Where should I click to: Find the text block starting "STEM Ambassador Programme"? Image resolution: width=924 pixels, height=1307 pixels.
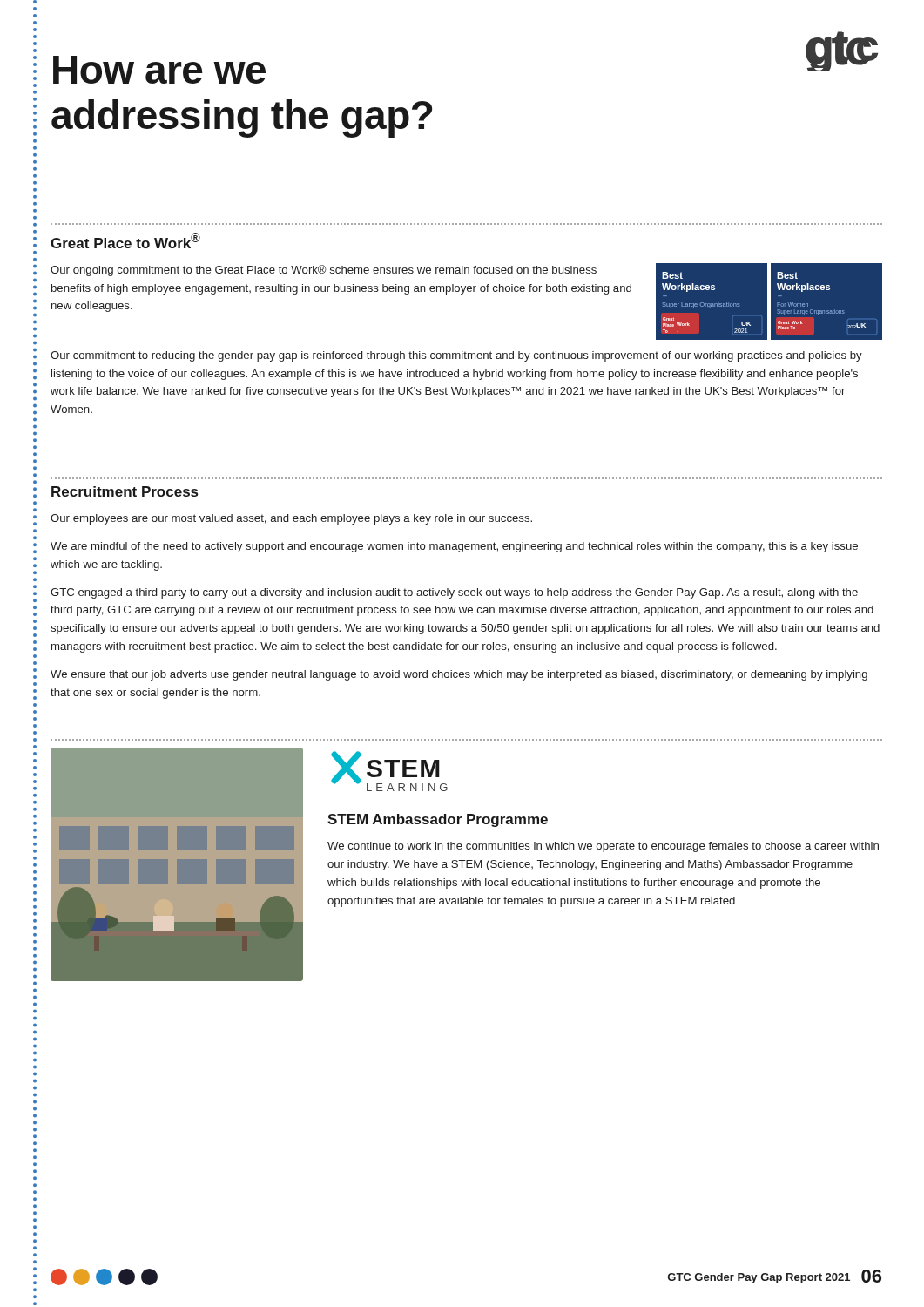tap(438, 819)
